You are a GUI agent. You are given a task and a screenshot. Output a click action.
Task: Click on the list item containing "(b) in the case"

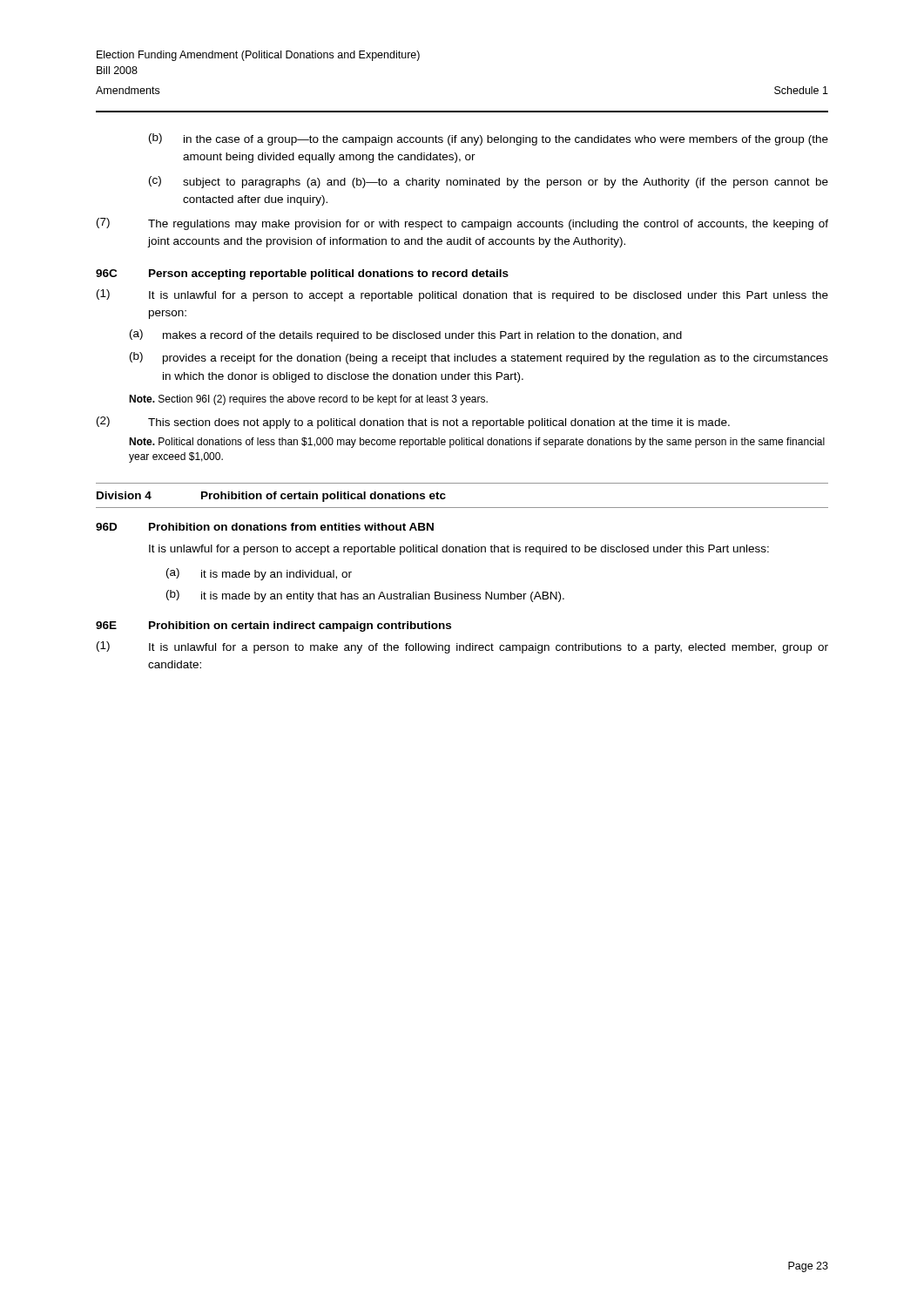click(x=488, y=148)
